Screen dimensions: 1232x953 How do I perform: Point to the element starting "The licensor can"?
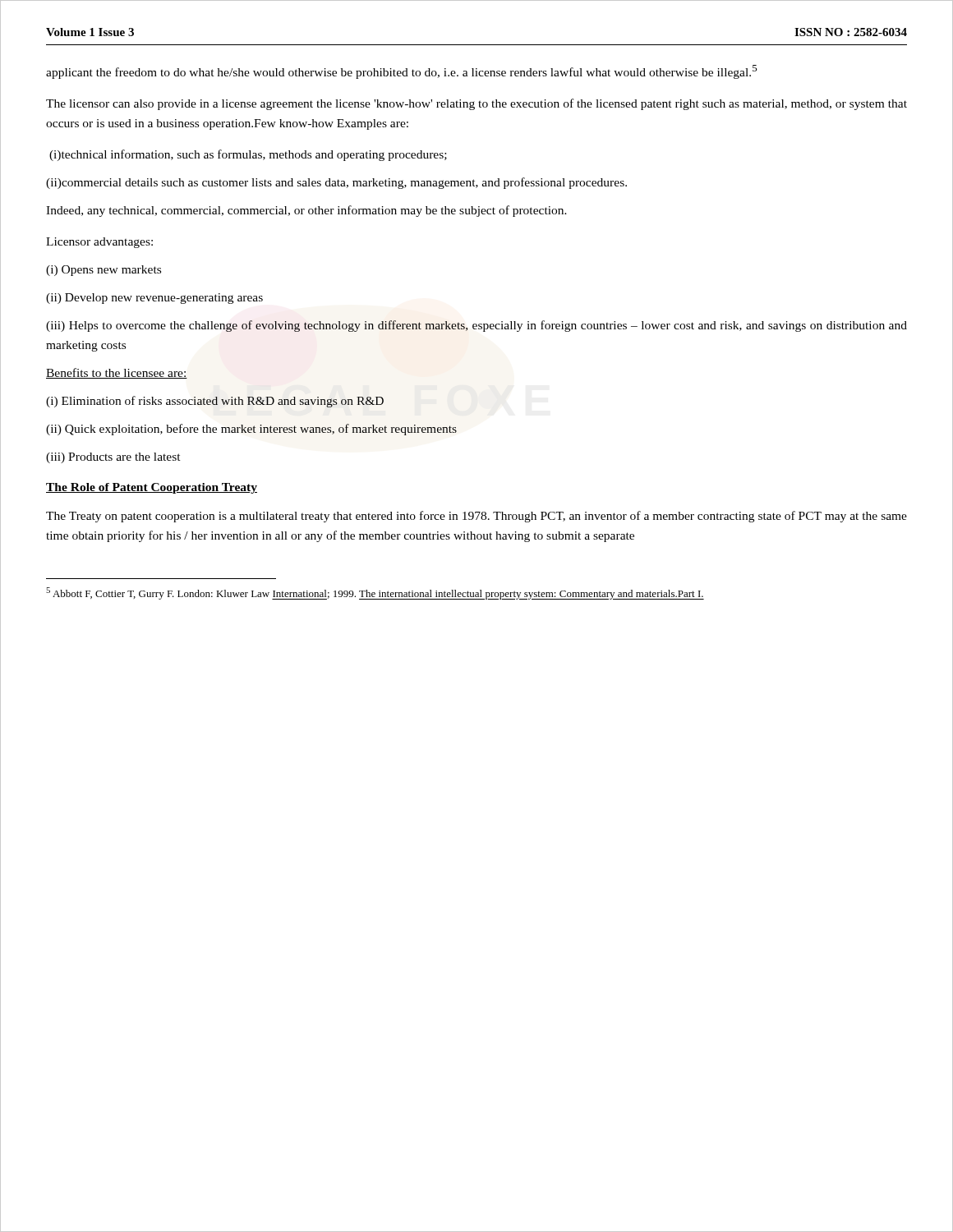(476, 113)
